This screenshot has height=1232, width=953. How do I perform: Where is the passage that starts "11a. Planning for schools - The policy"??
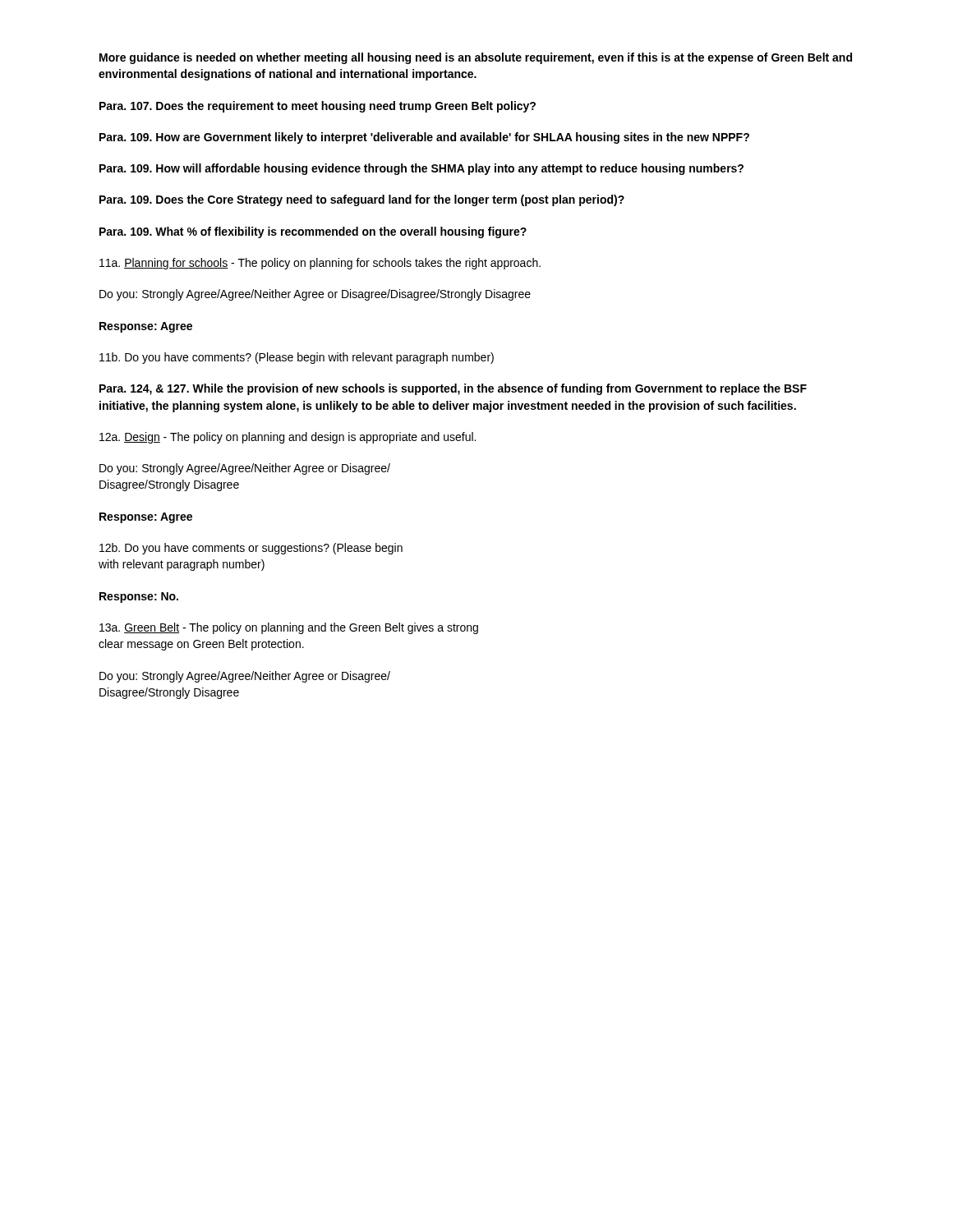[x=320, y=263]
